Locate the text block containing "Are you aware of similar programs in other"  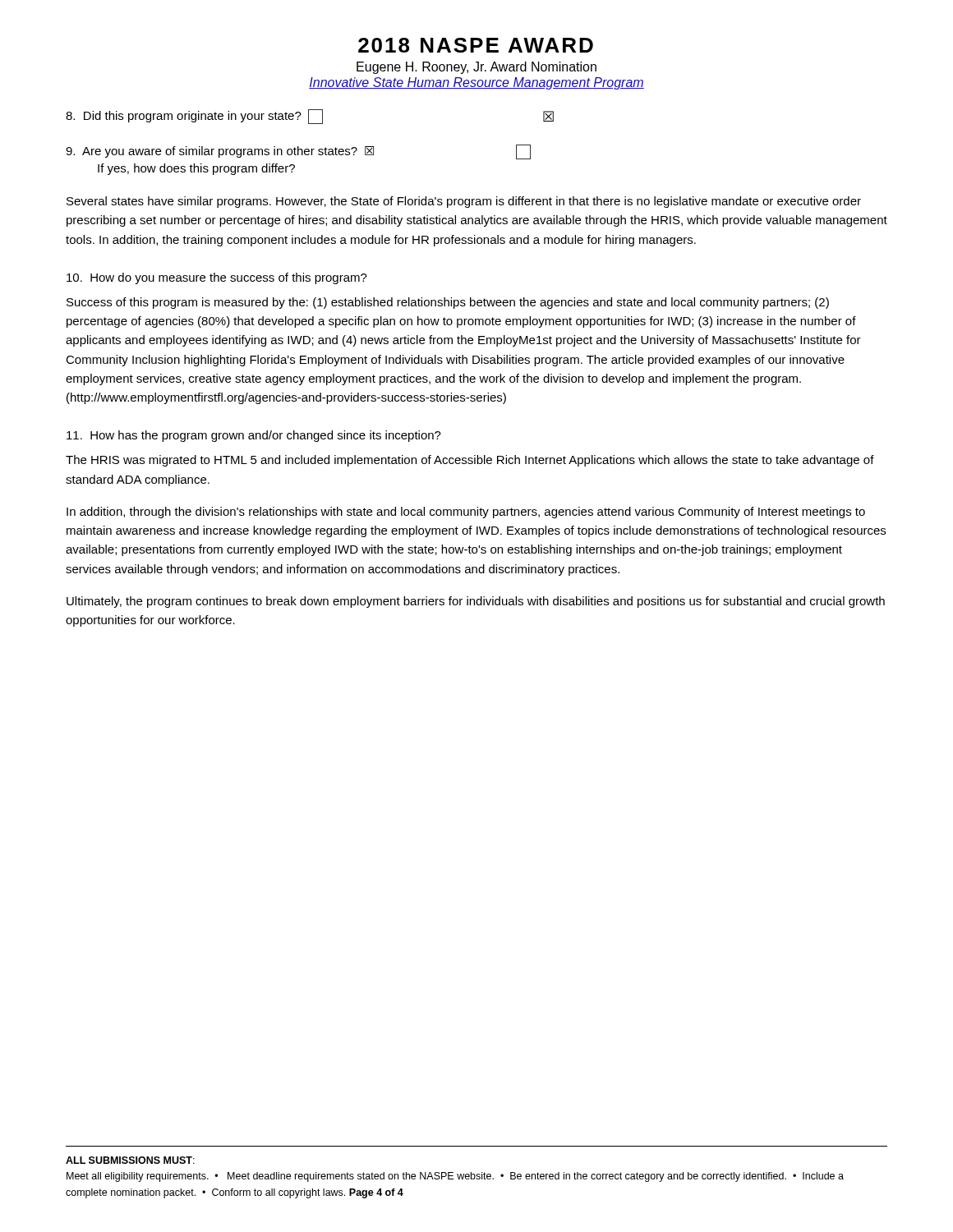(298, 152)
